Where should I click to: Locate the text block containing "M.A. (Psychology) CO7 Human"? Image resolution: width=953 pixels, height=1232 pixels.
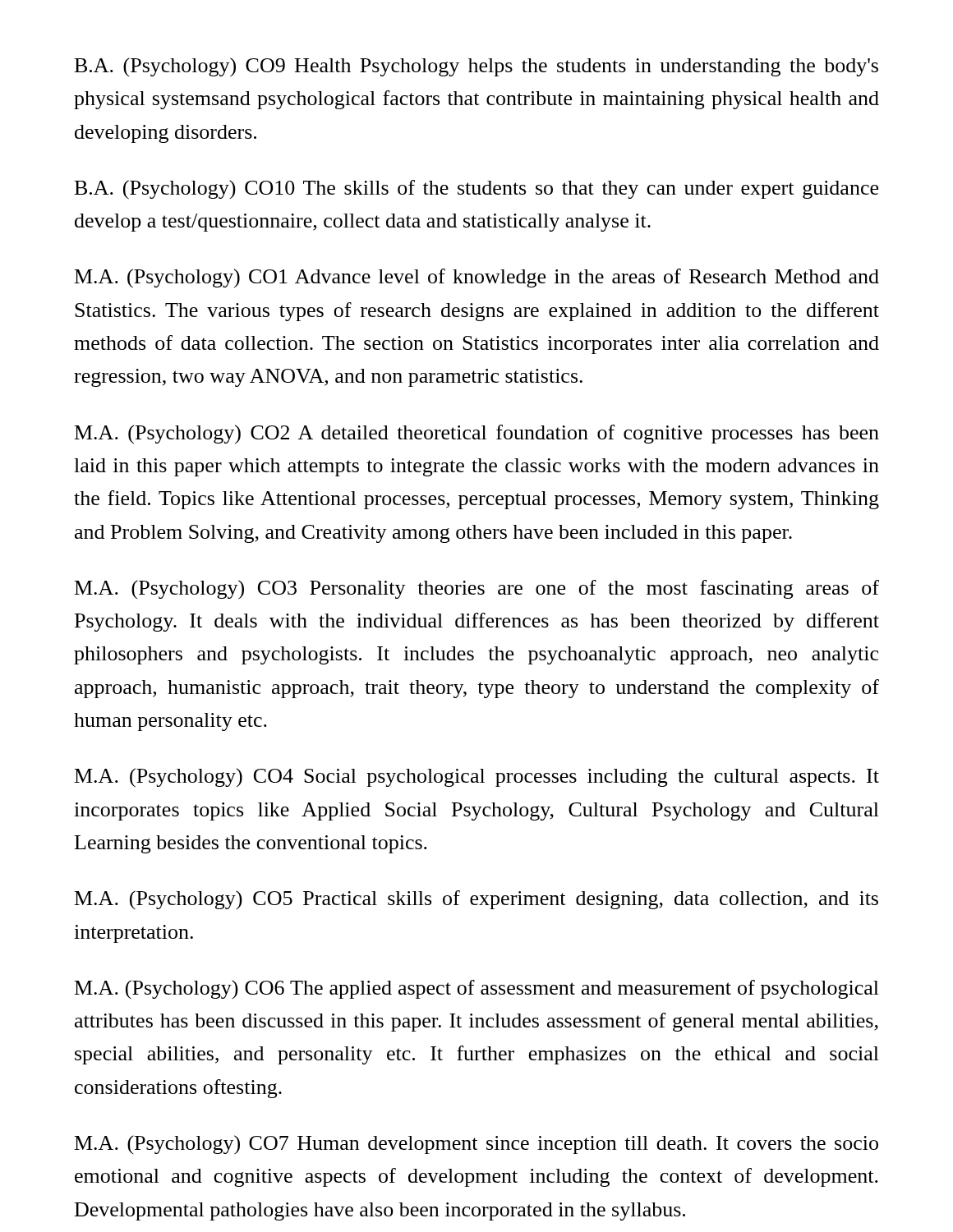[x=476, y=1176]
